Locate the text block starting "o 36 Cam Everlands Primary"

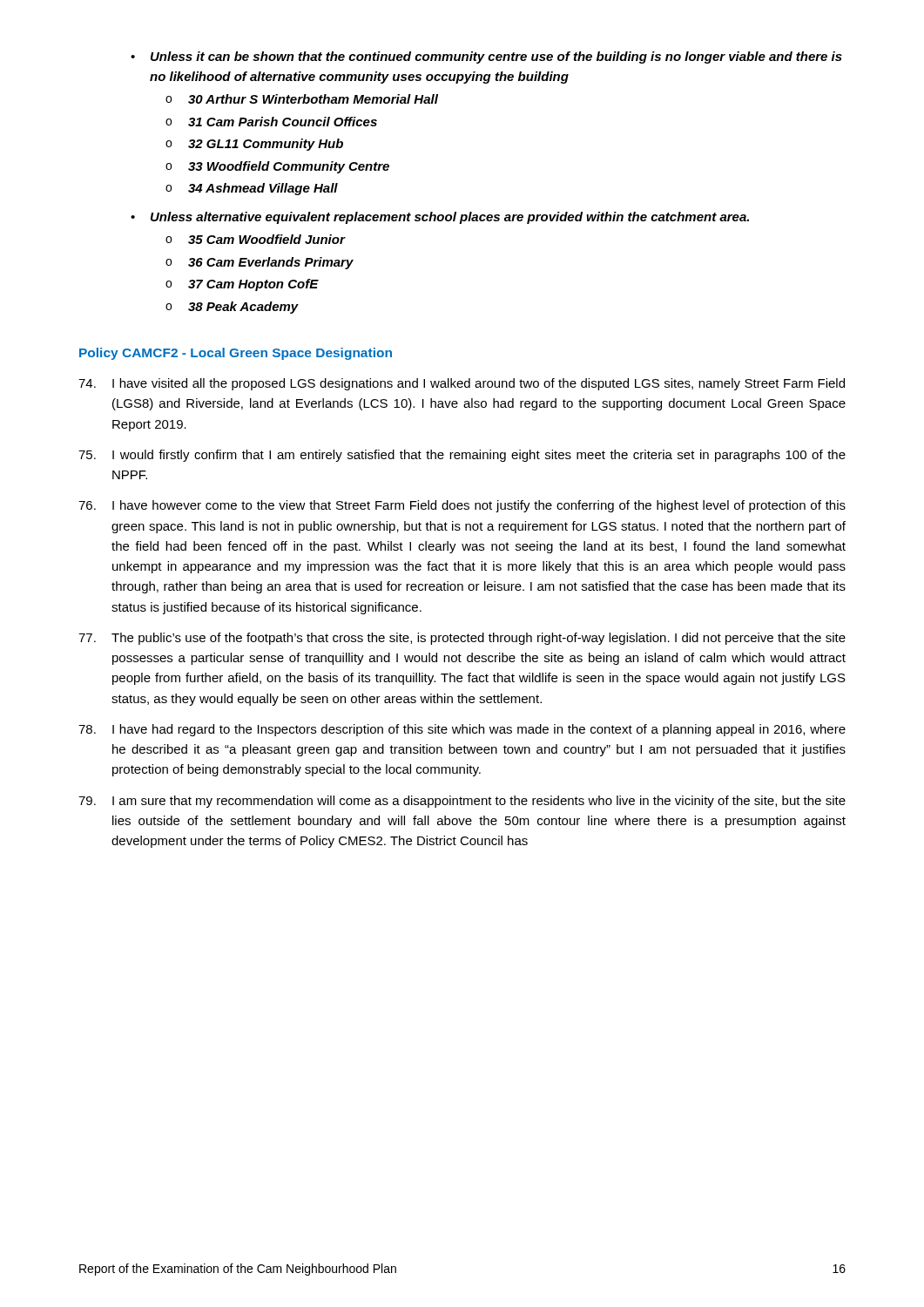259,262
